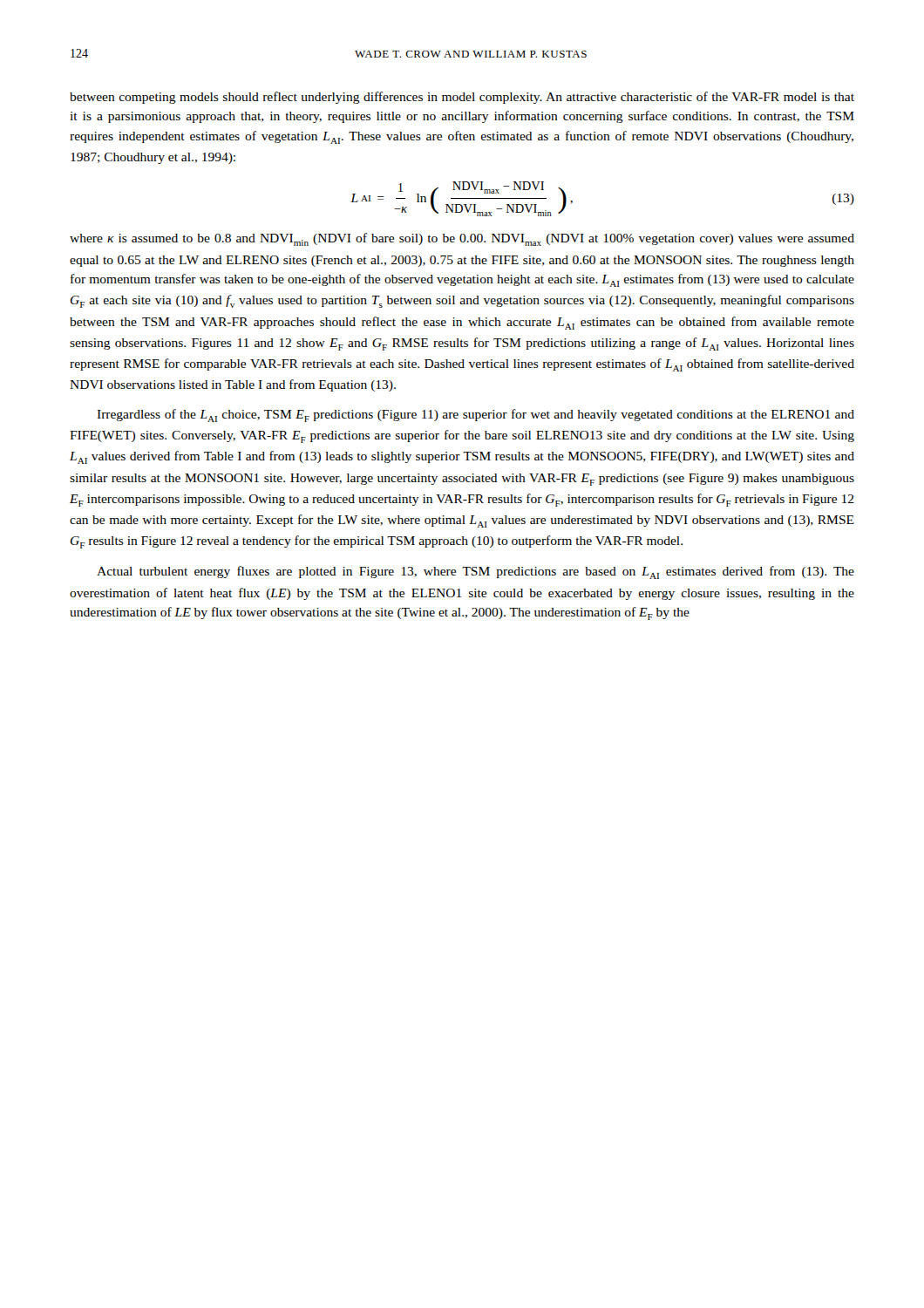
Task: Locate the text block that reads "where κ is assumed to"
Action: [462, 312]
